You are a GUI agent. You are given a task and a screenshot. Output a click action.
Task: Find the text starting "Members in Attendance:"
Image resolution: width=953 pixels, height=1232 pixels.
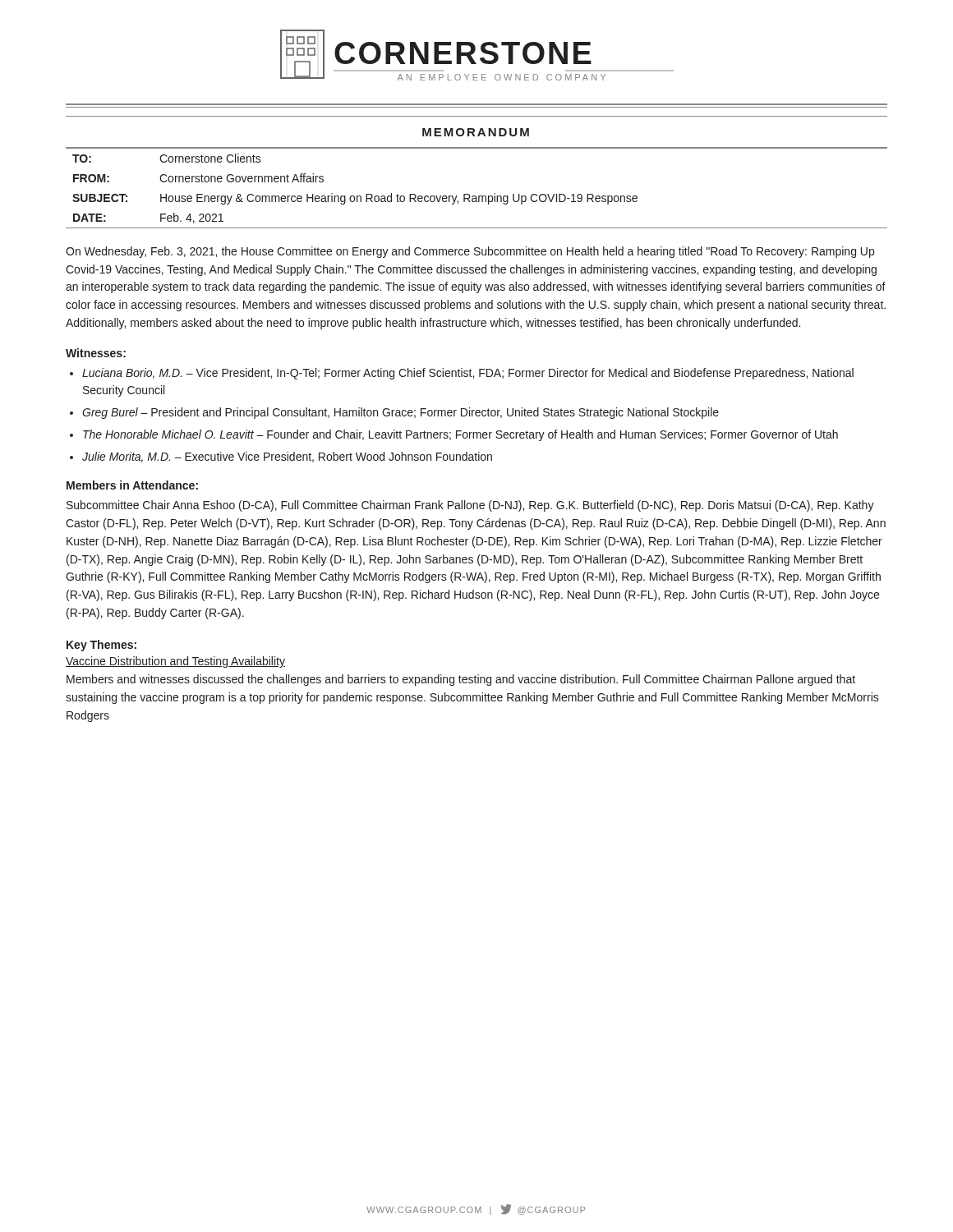point(132,486)
